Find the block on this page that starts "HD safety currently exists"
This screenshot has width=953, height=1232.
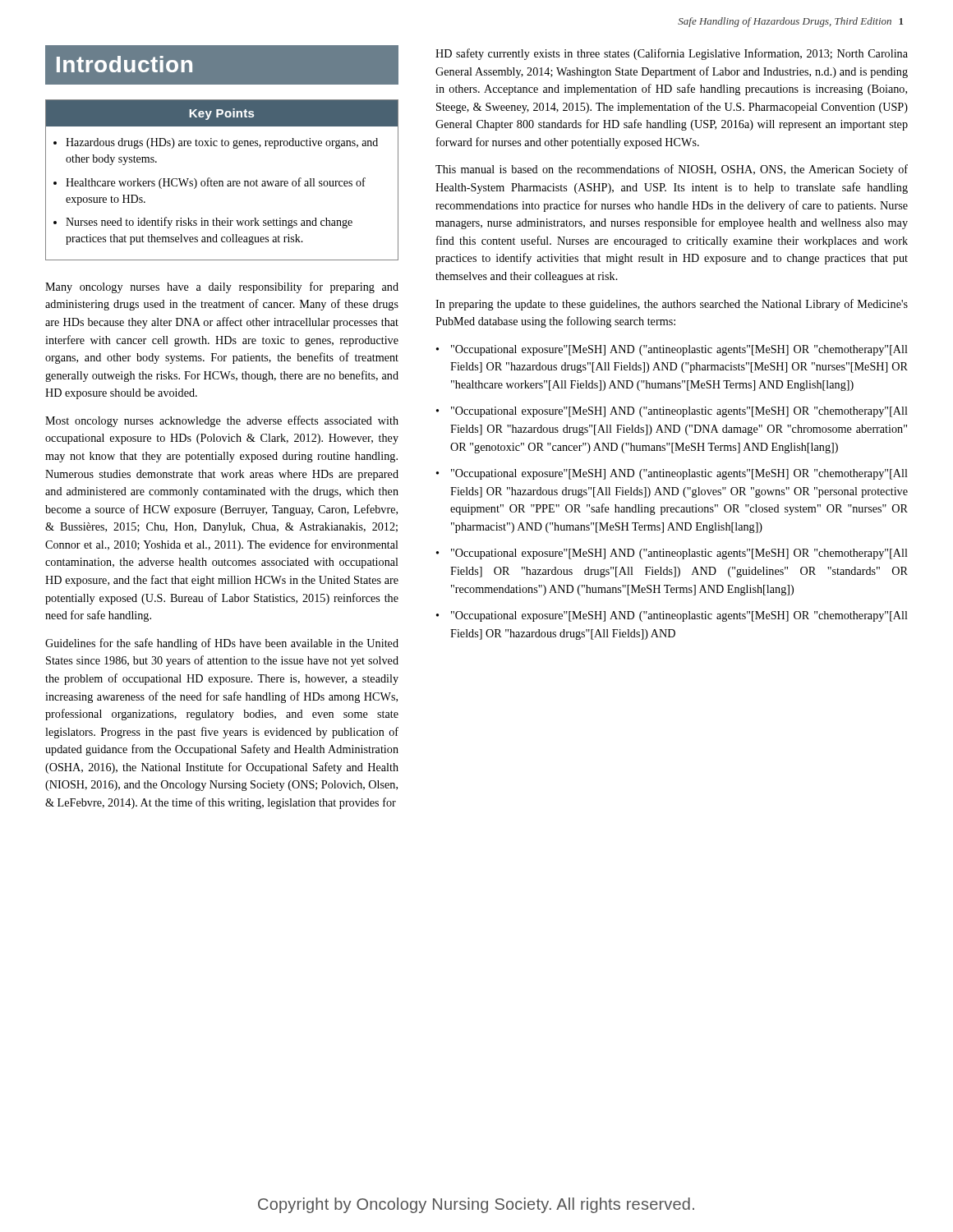(672, 98)
